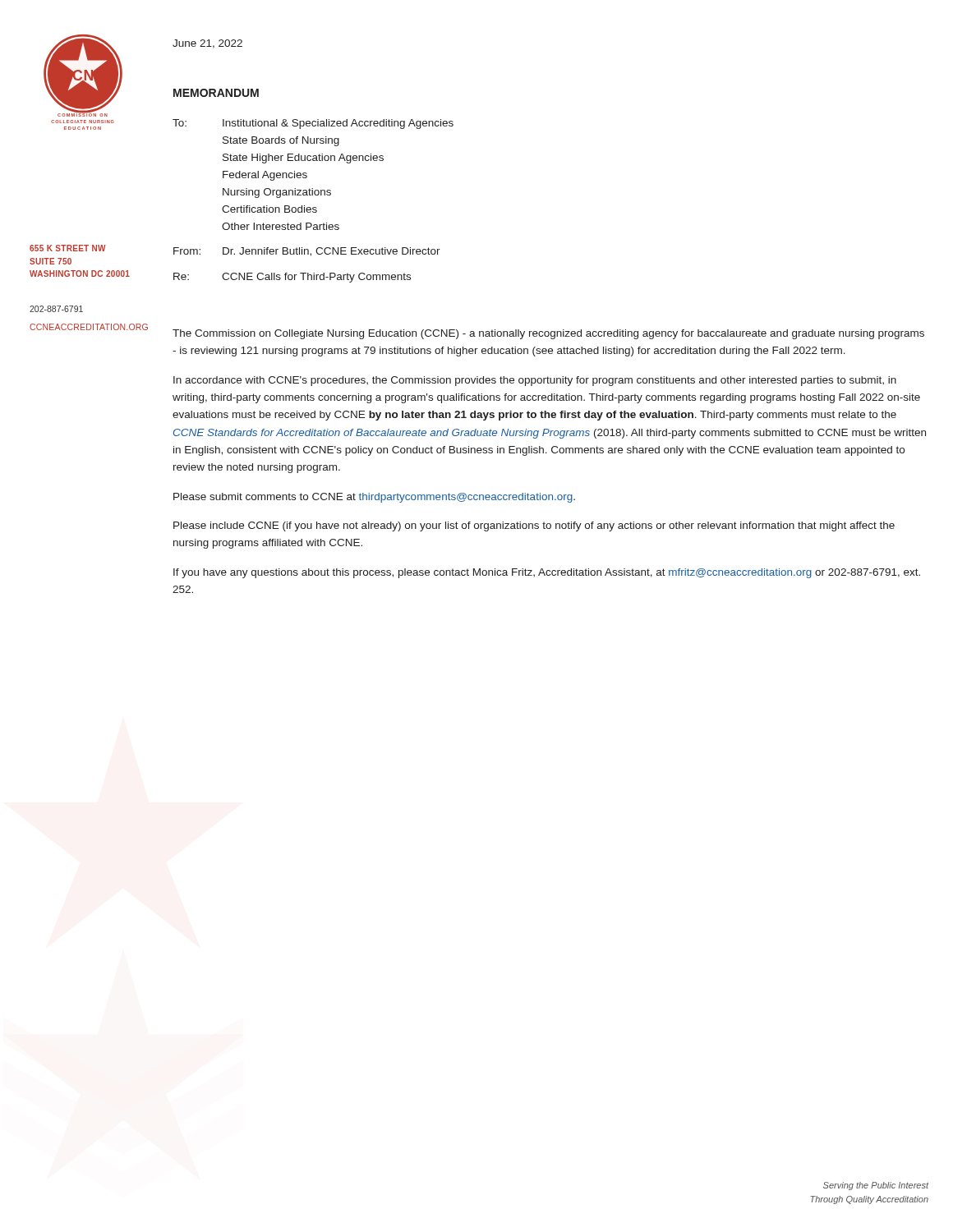Select a section header

pos(216,93)
